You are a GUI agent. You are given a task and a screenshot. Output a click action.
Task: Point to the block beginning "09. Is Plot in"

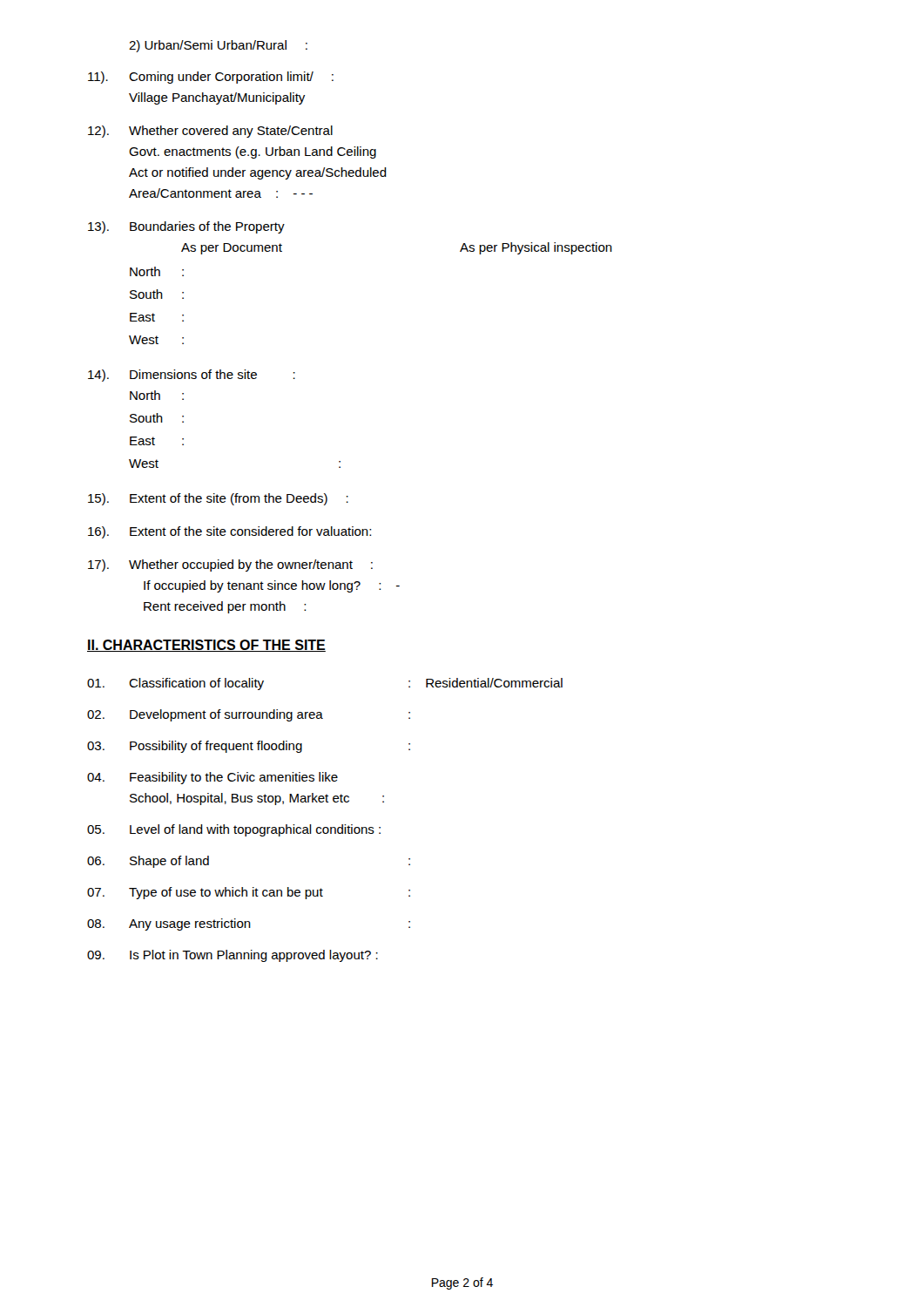coord(233,955)
